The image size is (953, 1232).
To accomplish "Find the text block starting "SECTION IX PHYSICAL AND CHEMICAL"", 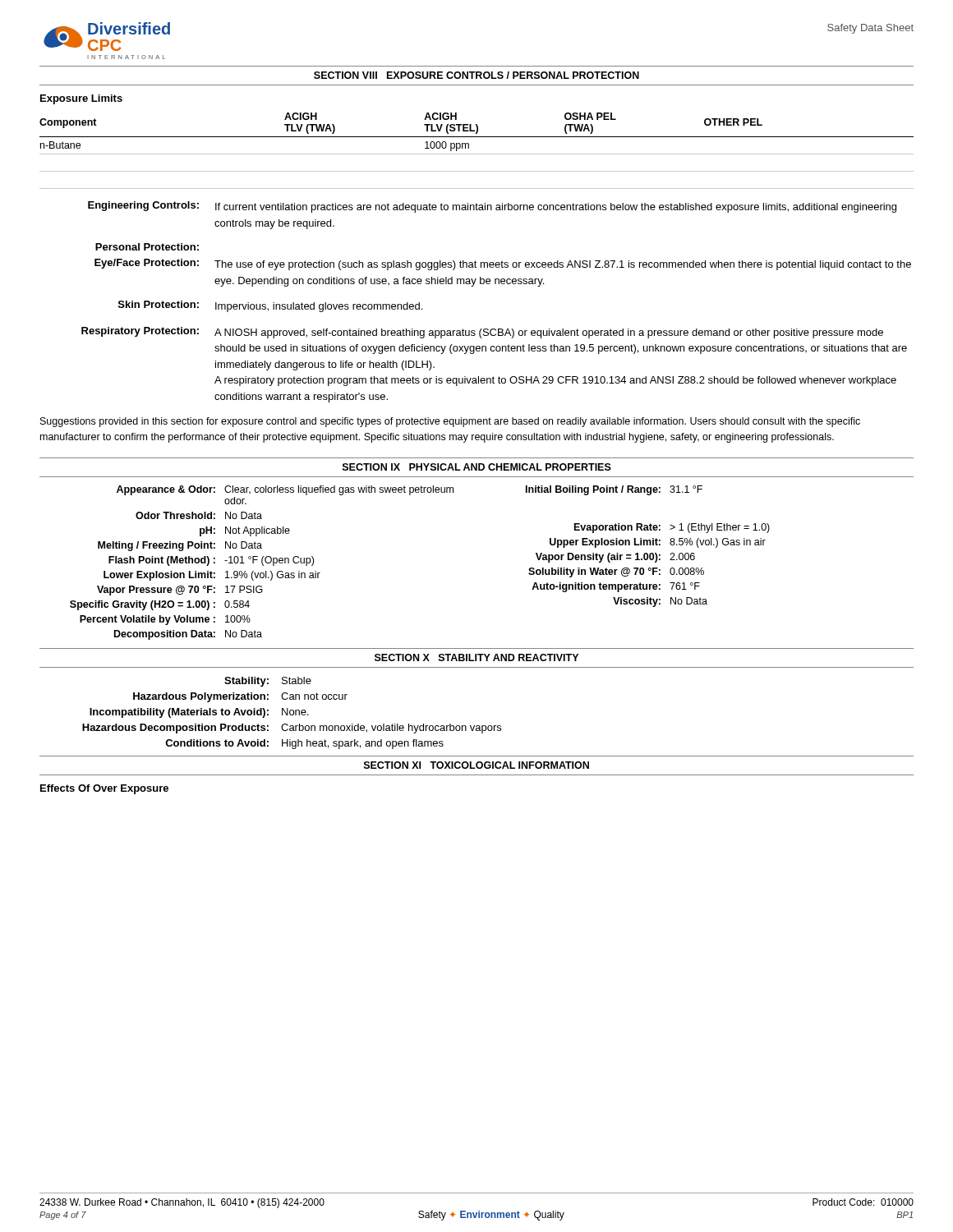I will tap(476, 467).
